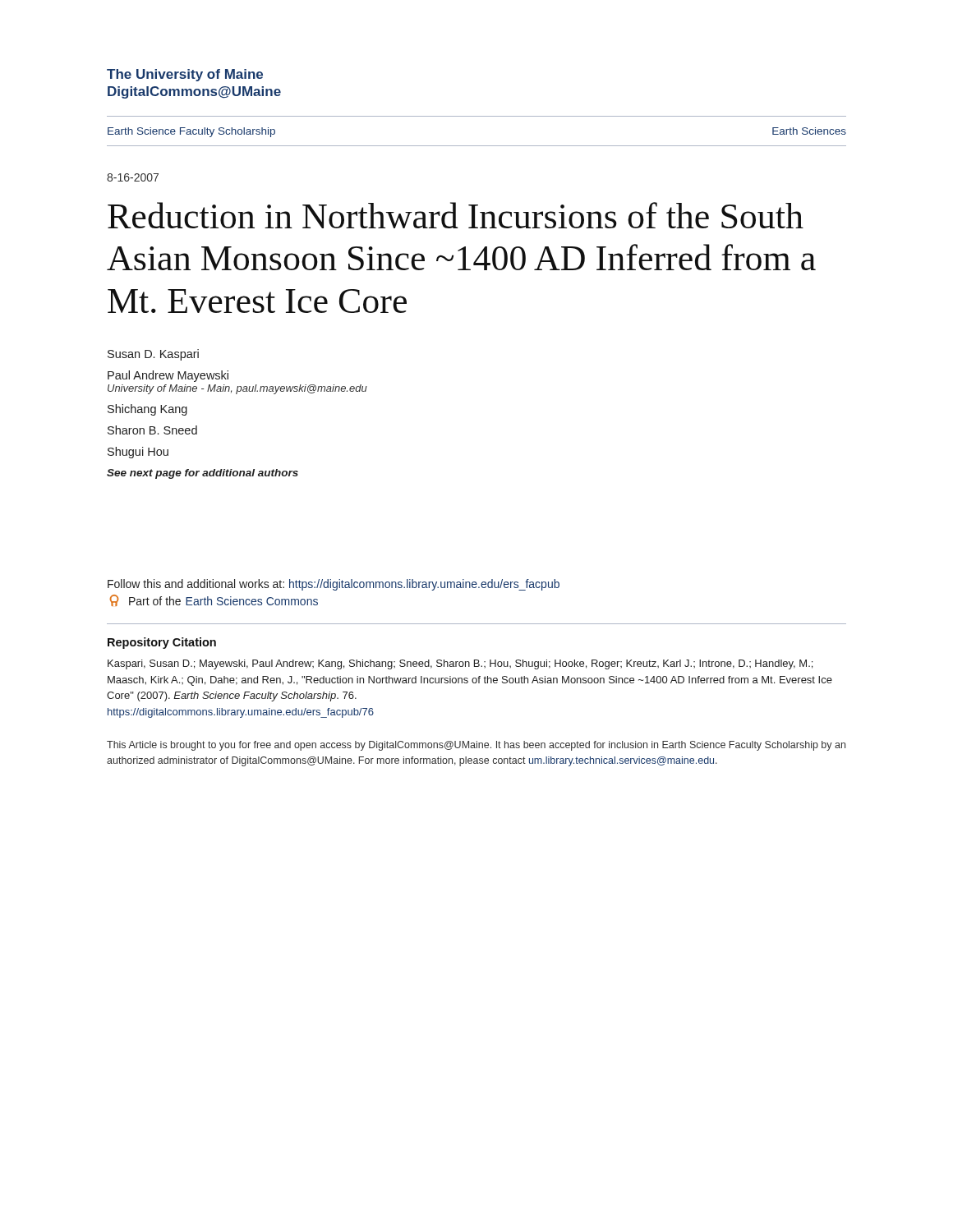The image size is (953, 1232).
Task: Find the block starting "Paul Andrew Mayewski University of Maine"
Action: 168,376
